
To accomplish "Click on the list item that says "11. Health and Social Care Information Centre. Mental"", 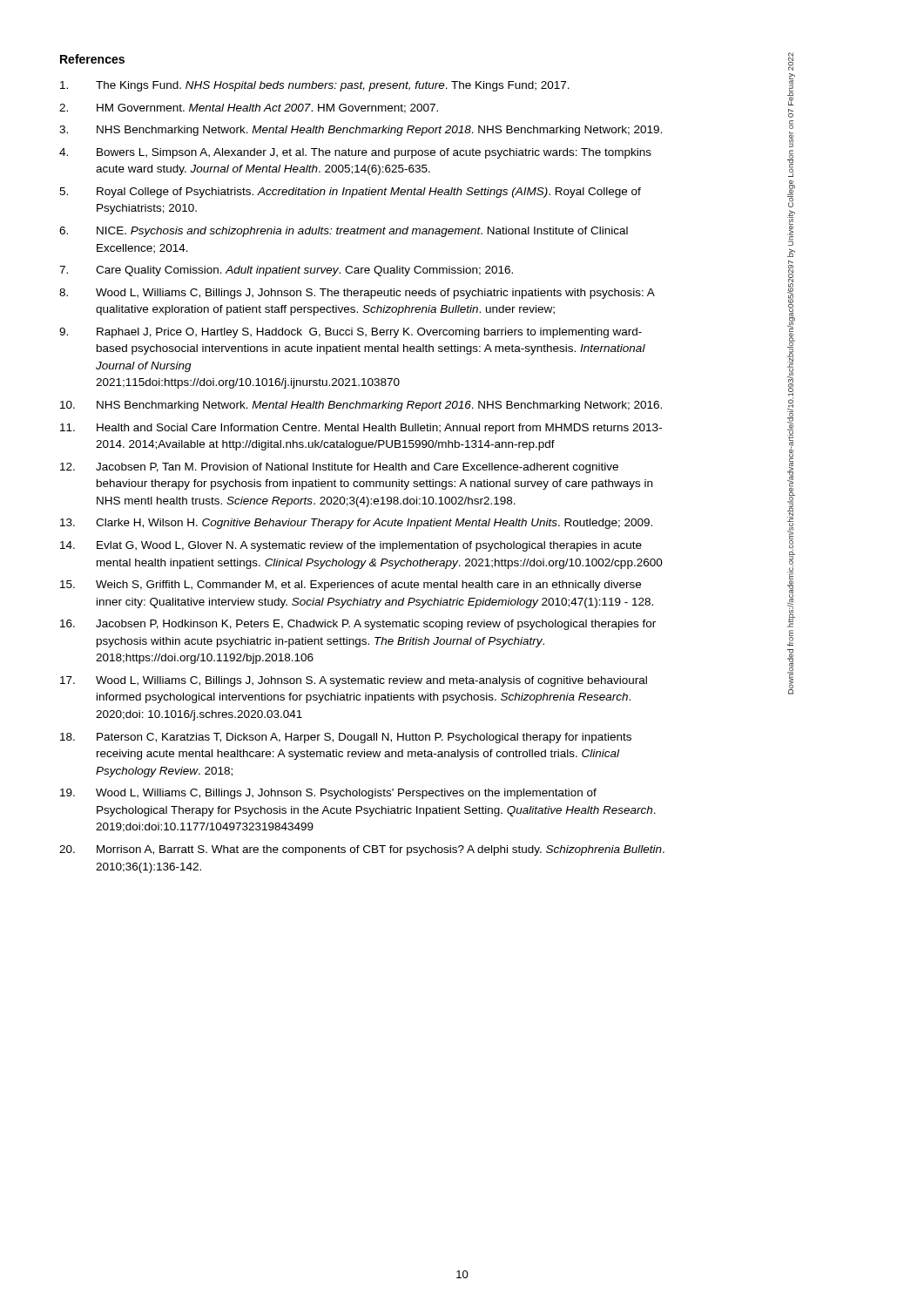I will [364, 436].
